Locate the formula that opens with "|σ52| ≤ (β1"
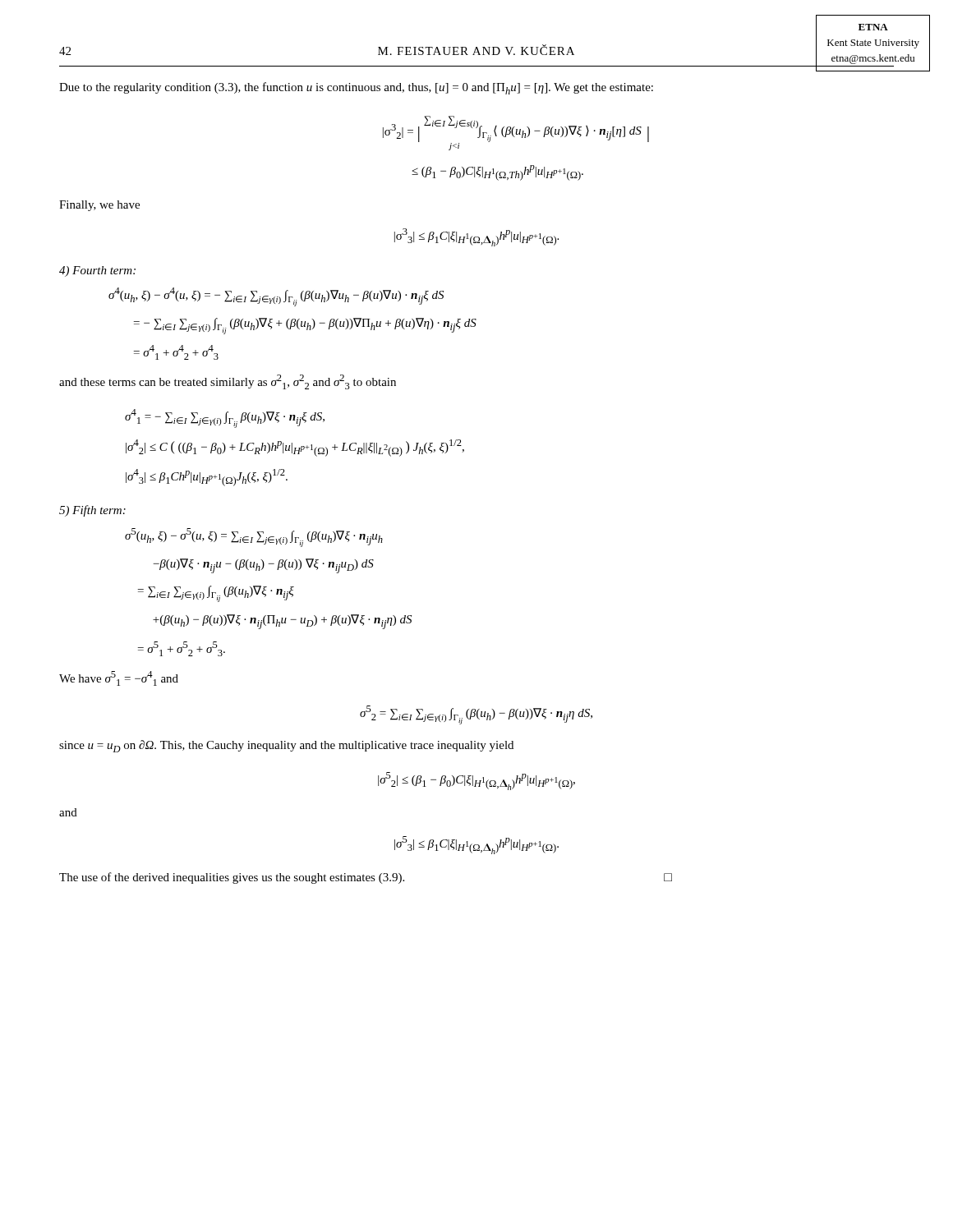Screen dimensions: 1232x953 [476, 780]
